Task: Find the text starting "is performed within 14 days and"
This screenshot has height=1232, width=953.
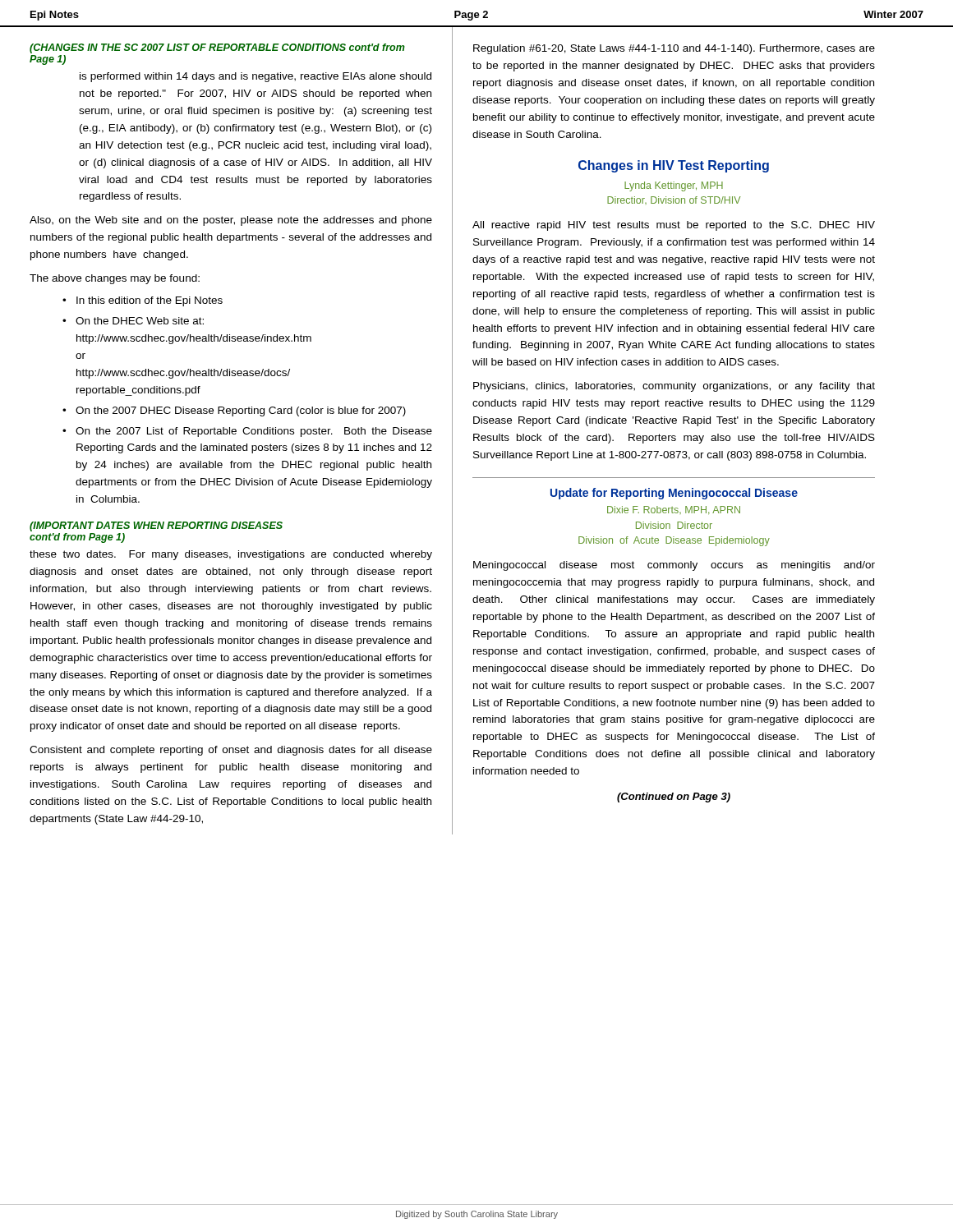Action: coord(255,136)
